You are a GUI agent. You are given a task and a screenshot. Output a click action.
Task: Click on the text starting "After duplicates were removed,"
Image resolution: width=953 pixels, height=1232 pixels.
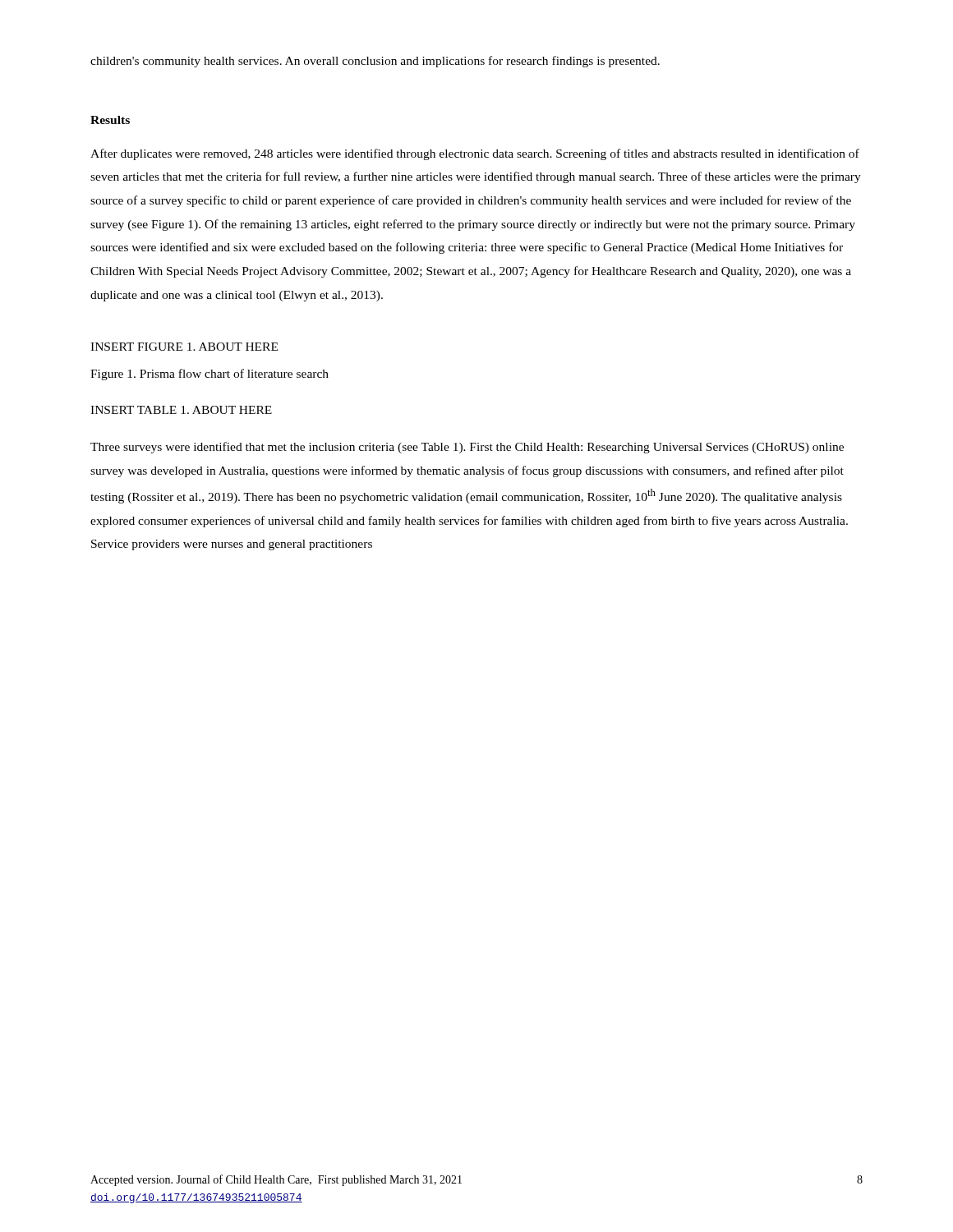click(x=476, y=224)
